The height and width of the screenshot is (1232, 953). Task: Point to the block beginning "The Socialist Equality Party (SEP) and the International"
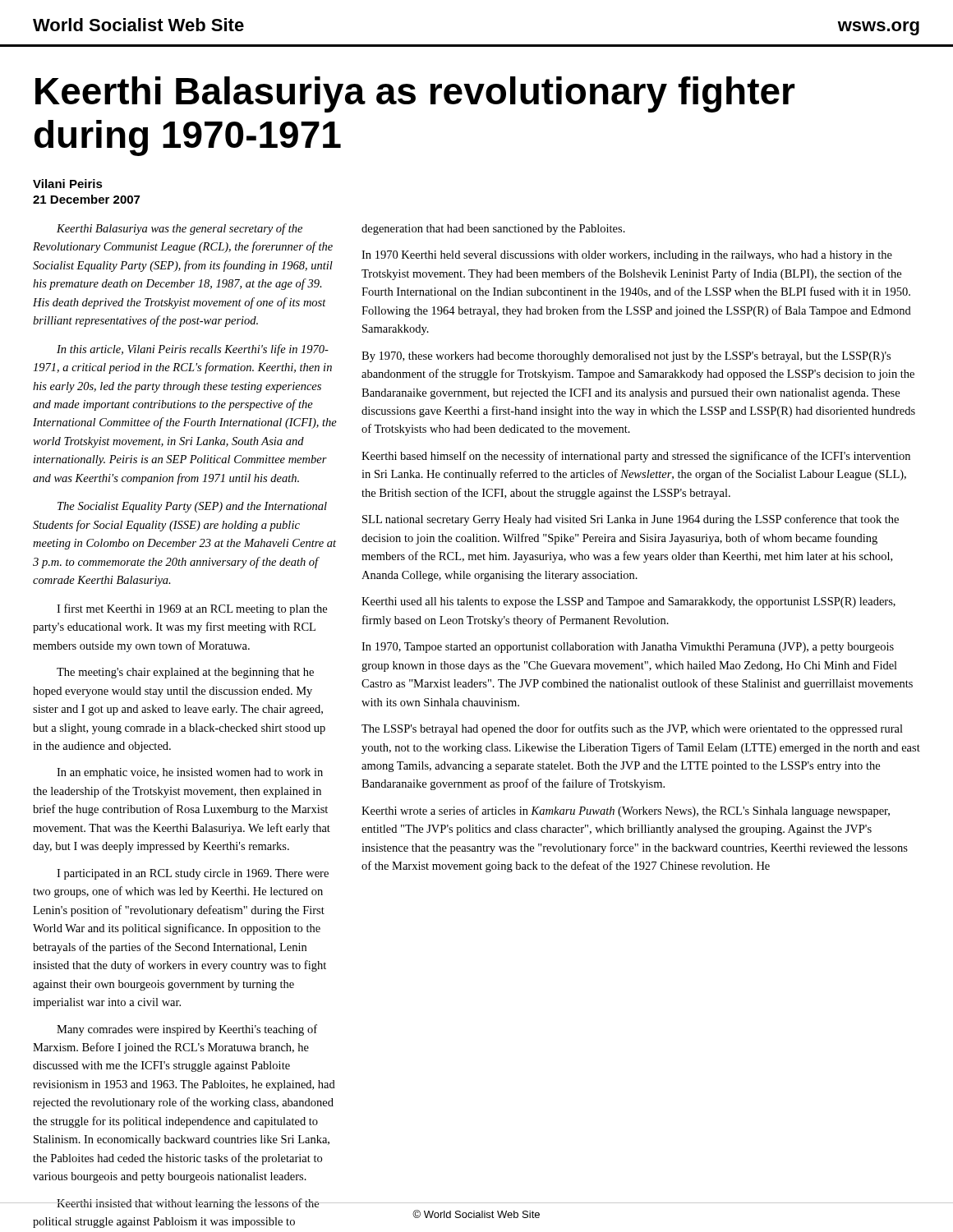(185, 543)
